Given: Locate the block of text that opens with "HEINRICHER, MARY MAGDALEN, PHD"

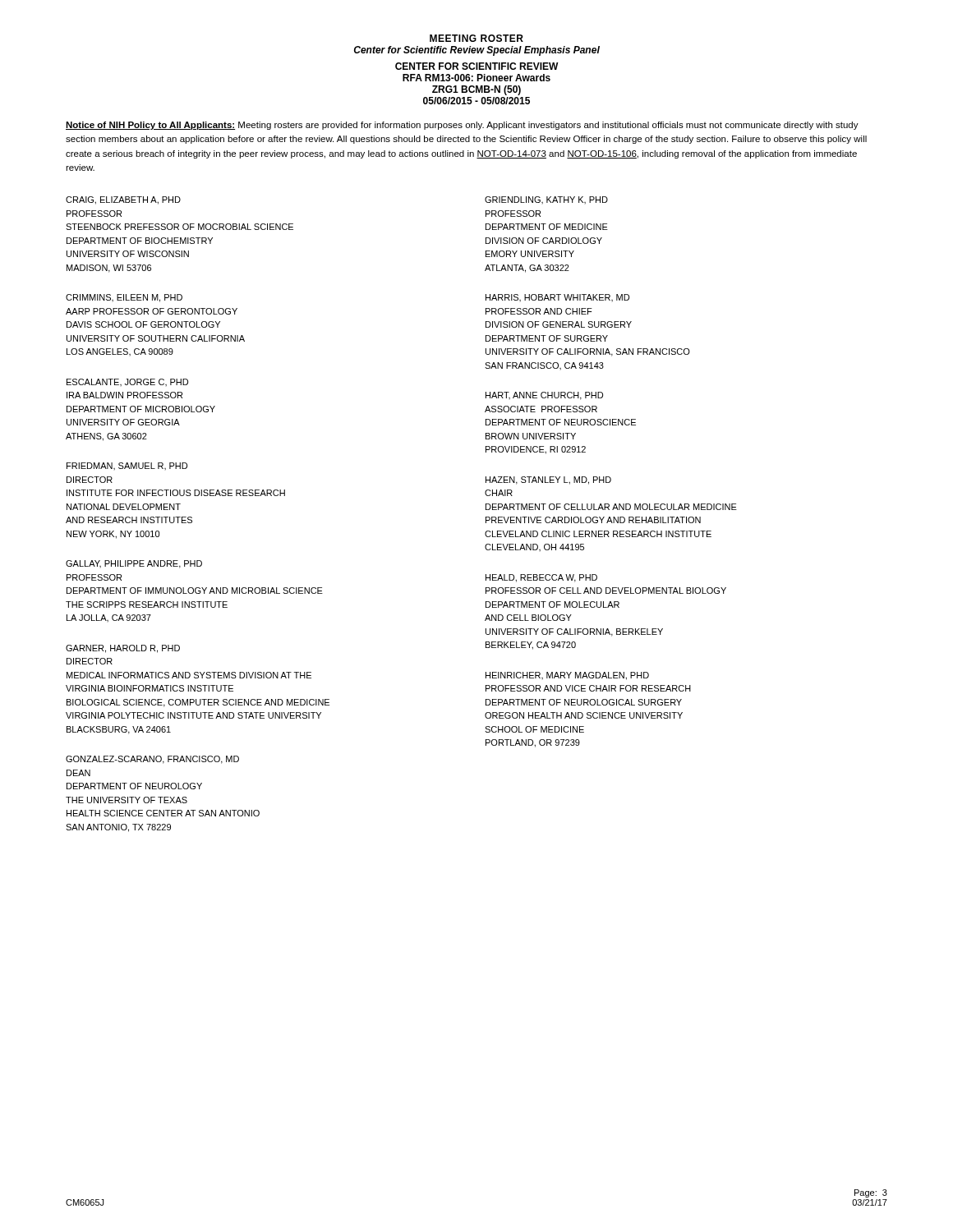Looking at the screenshot, I should click(x=588, y=709).
